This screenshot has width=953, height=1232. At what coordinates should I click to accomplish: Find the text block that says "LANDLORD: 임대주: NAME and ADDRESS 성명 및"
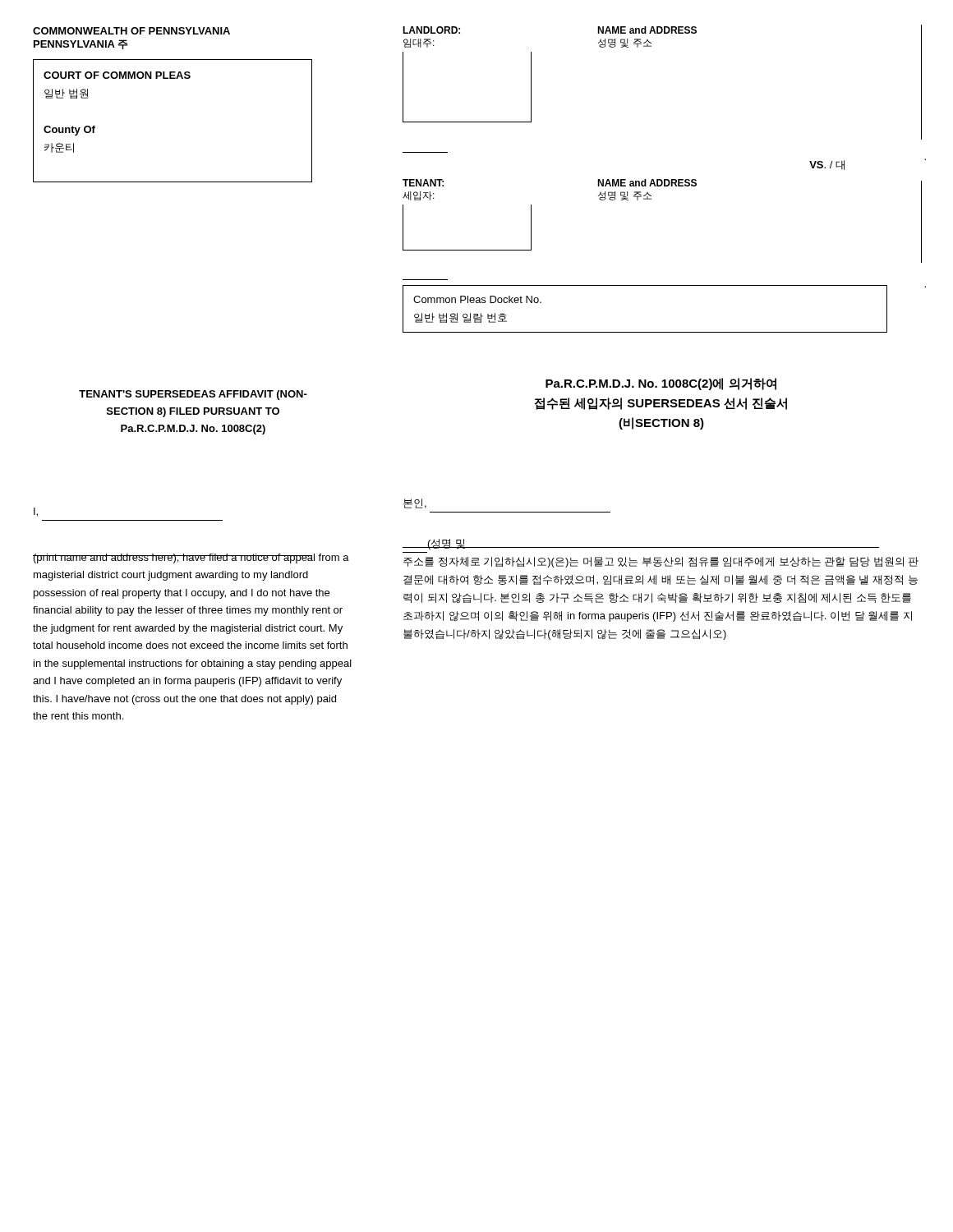coord(665,73)
